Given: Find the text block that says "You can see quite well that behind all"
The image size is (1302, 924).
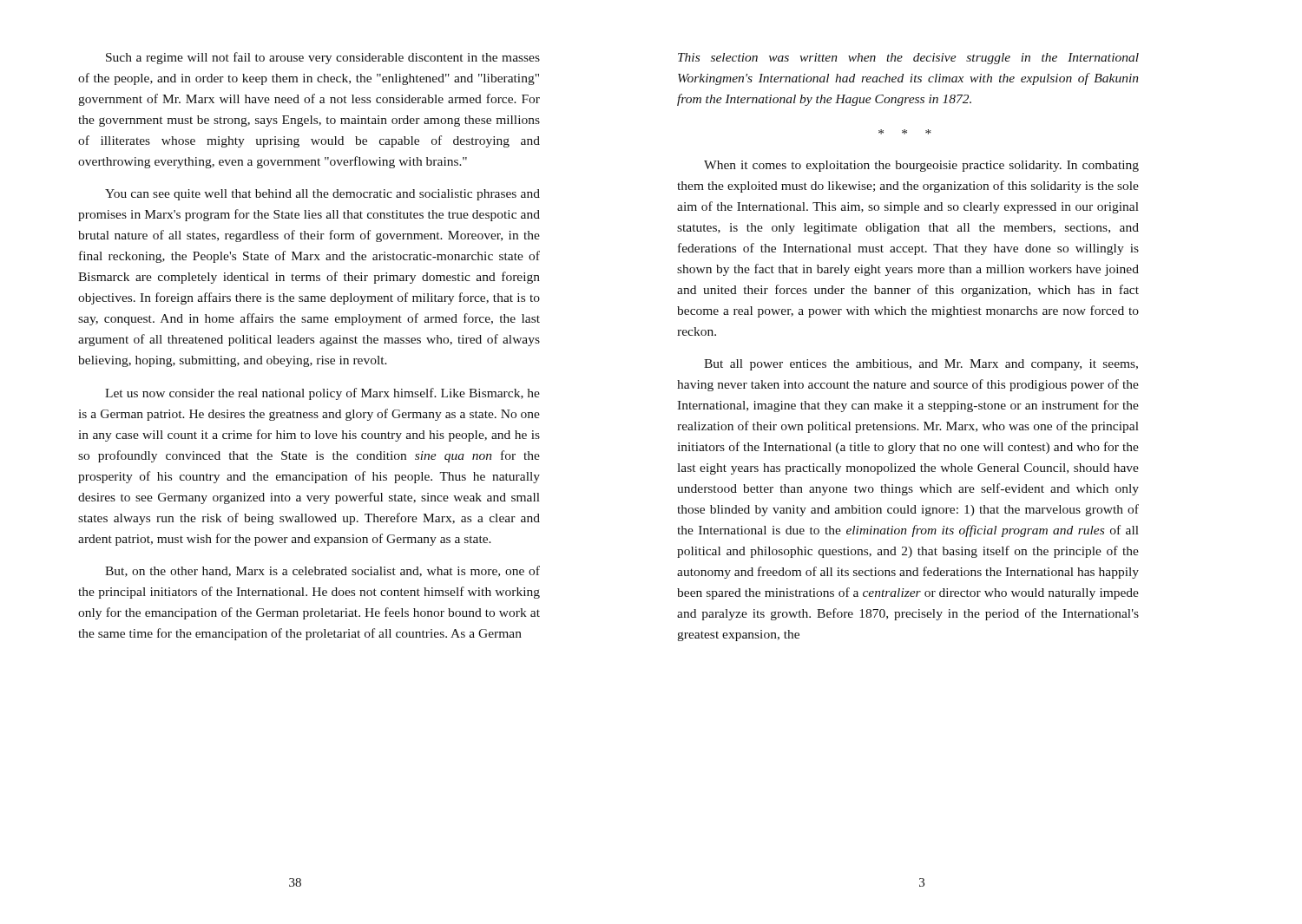Looking at the screenshot, I should click(309, 277).
